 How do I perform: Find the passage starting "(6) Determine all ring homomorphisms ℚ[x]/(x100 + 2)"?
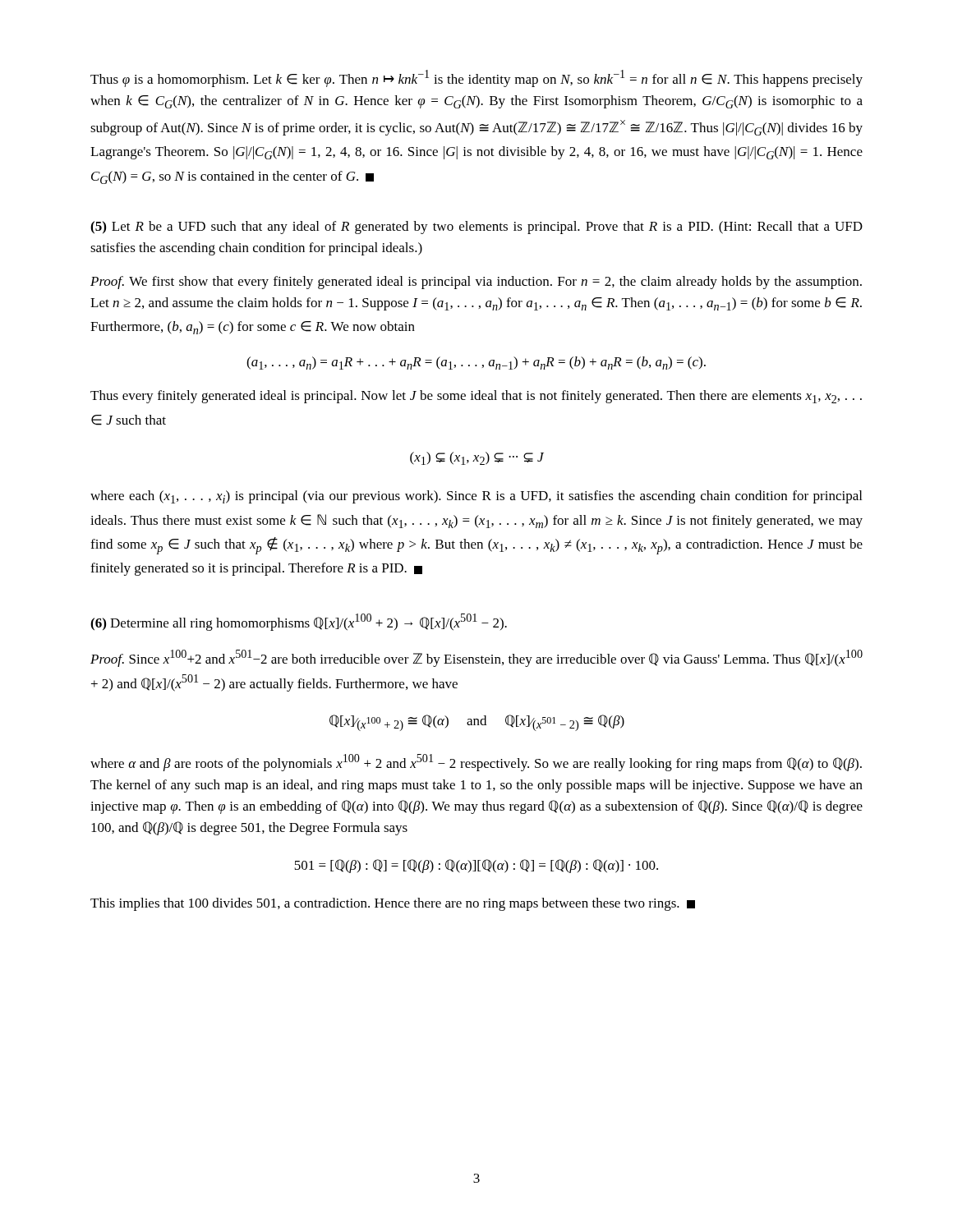pos(299,621)
